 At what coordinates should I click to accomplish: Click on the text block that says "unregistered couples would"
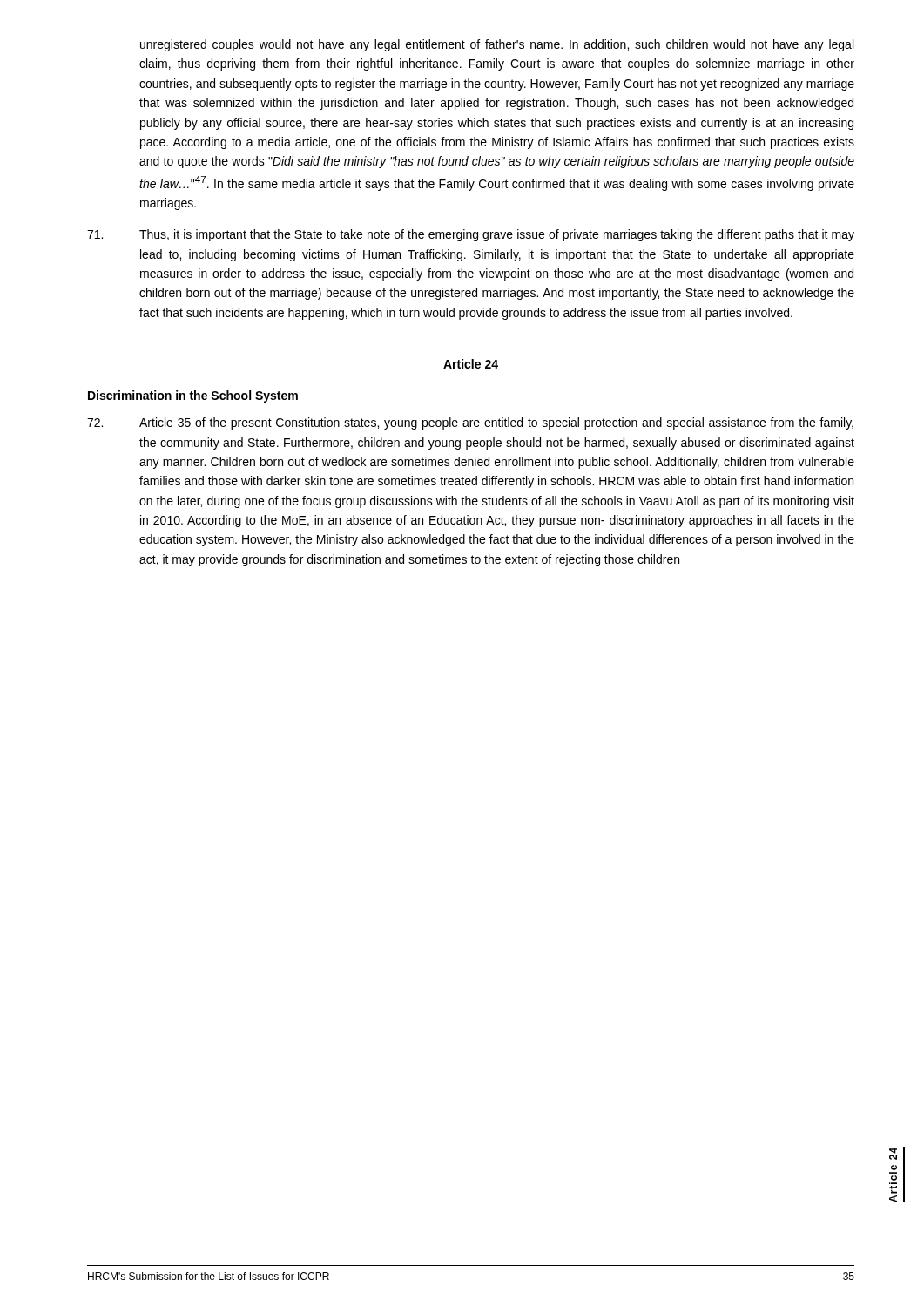click(497, 124)
